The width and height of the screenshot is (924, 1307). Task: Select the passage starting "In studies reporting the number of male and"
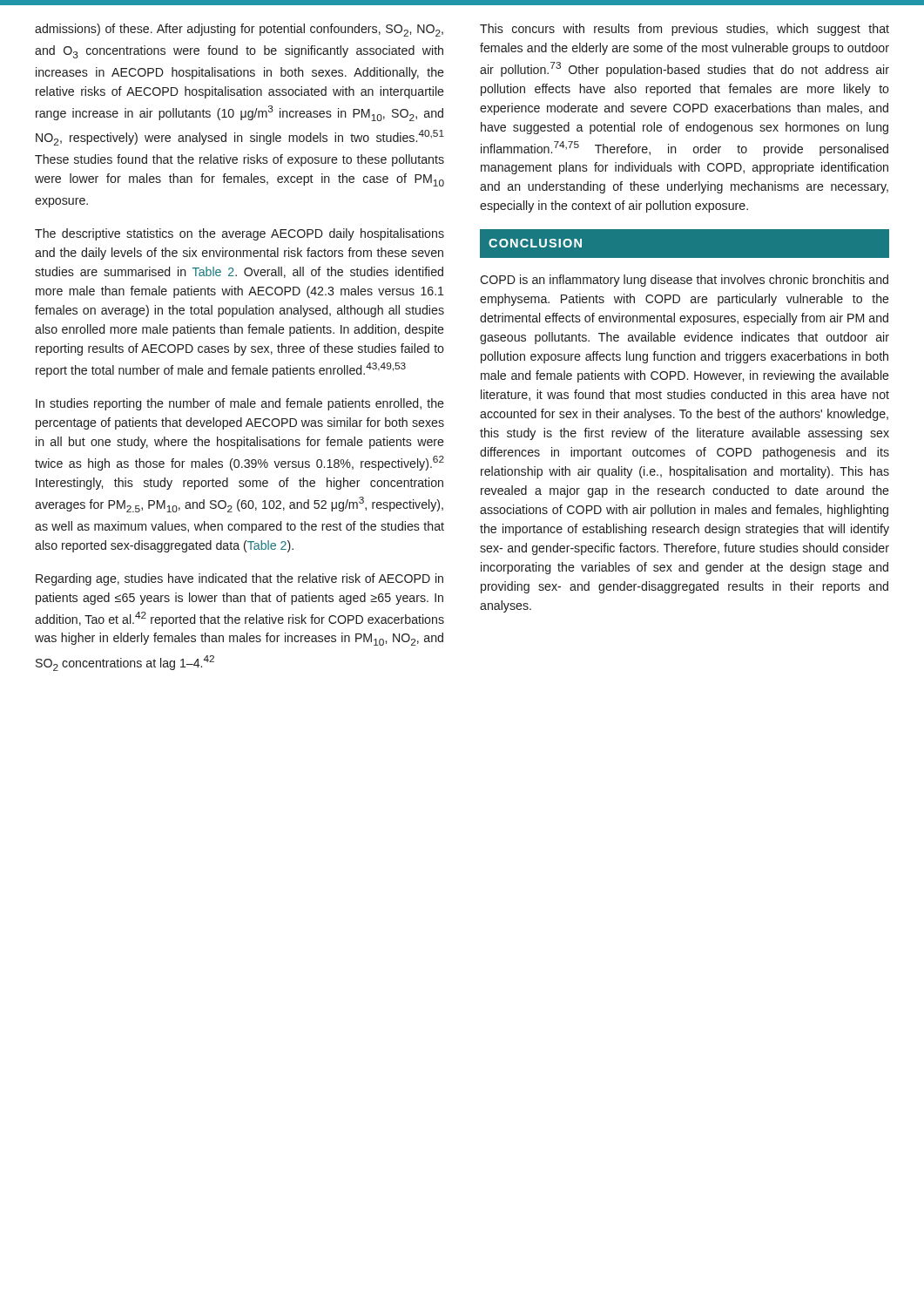240,474
